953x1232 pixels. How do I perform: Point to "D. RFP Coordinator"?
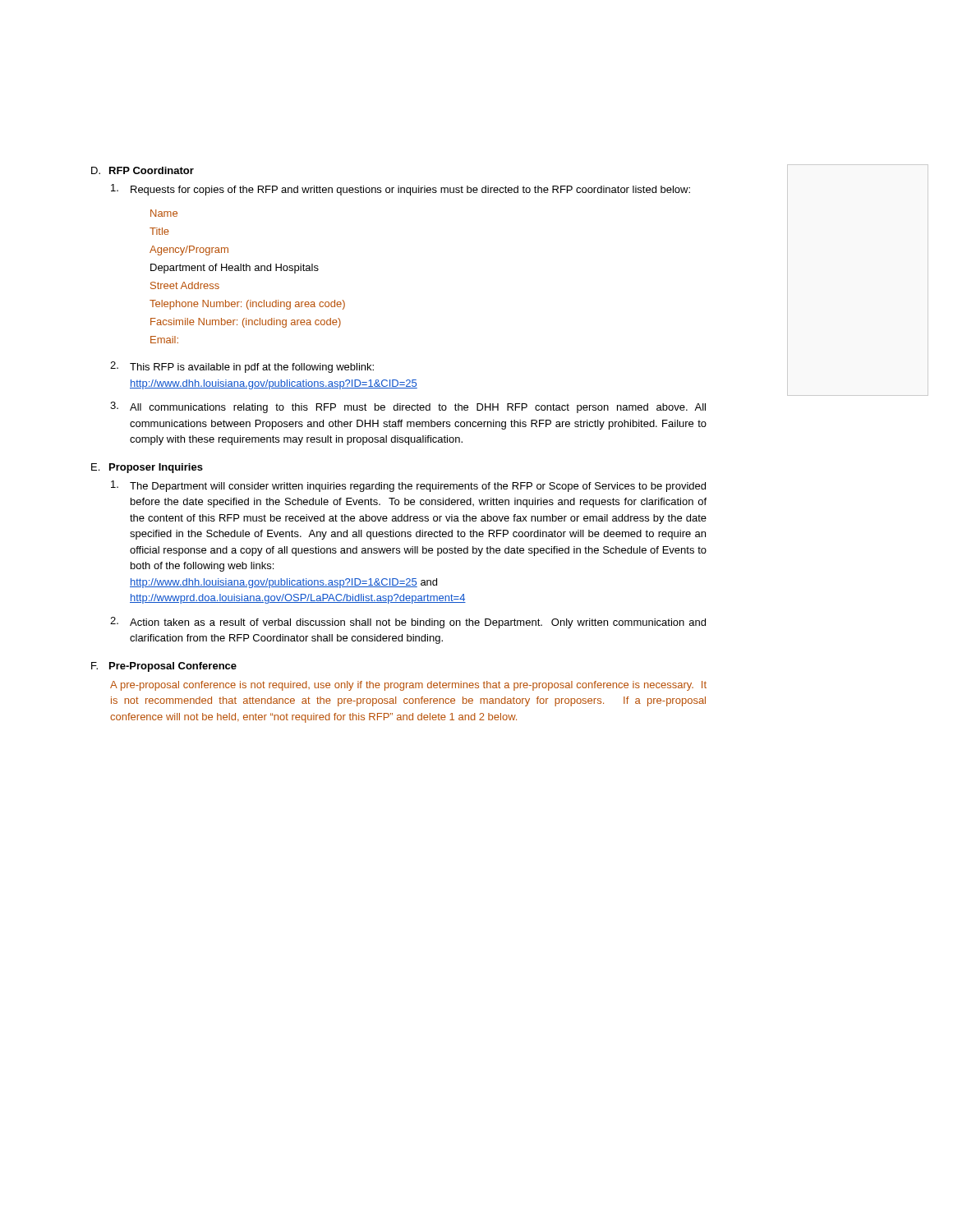coord(142,170)
